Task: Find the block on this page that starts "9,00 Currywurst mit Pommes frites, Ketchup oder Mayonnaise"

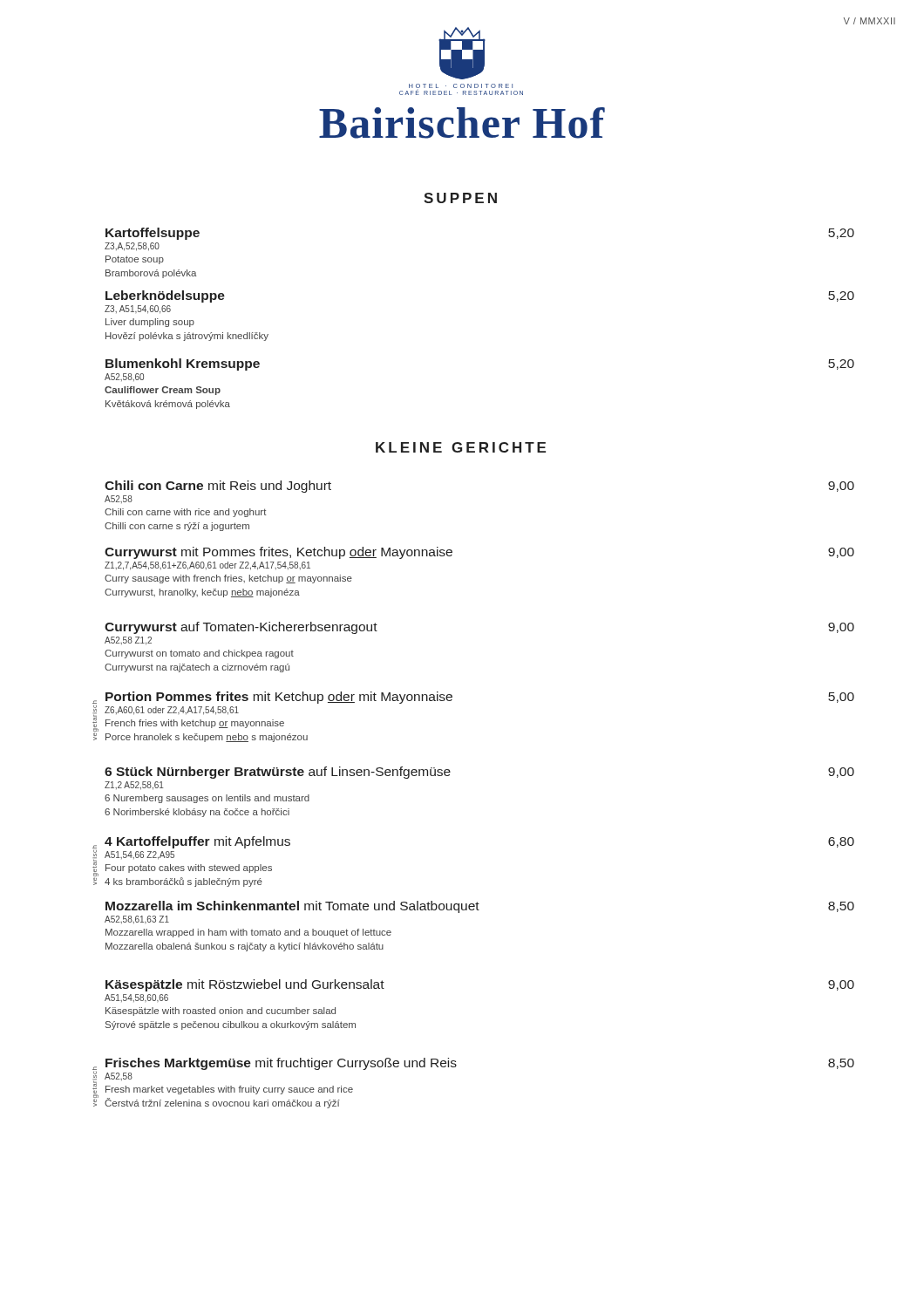Action: [275, 552]
